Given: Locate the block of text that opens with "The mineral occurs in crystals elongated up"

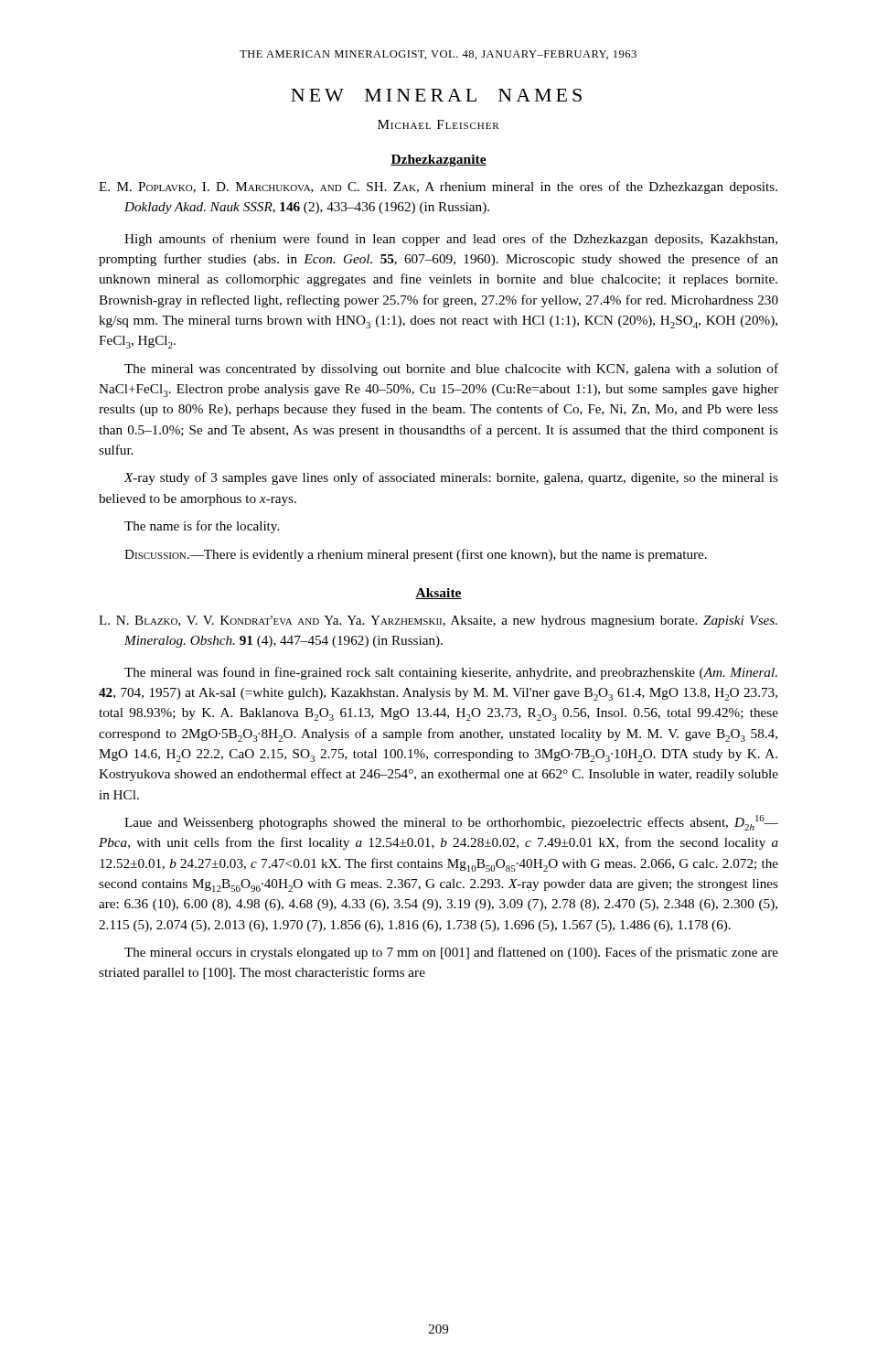Looking at the screenshot, I should (x=438, y=962).
